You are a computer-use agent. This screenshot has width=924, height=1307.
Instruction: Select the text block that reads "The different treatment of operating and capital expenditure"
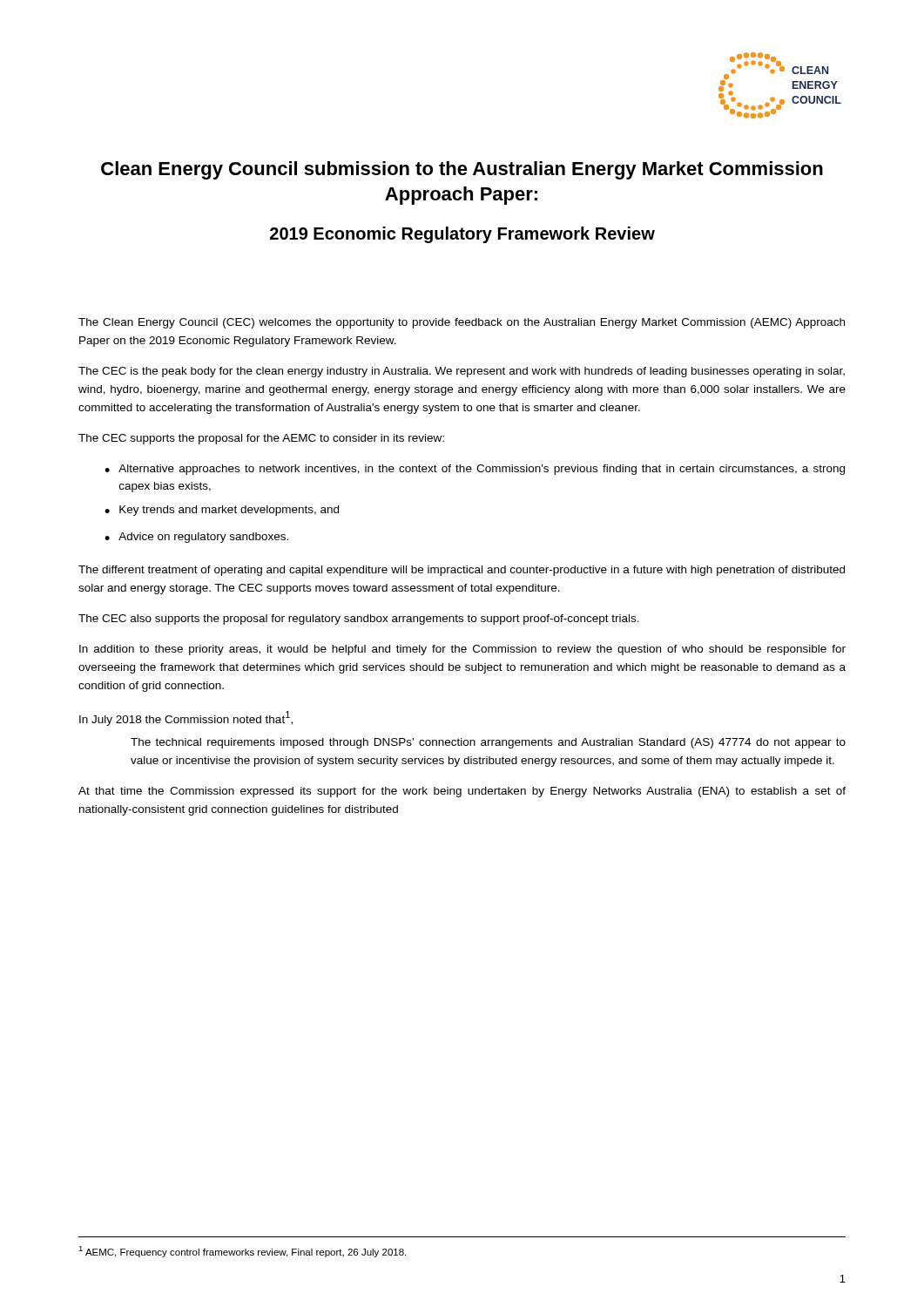click(462, 579)
